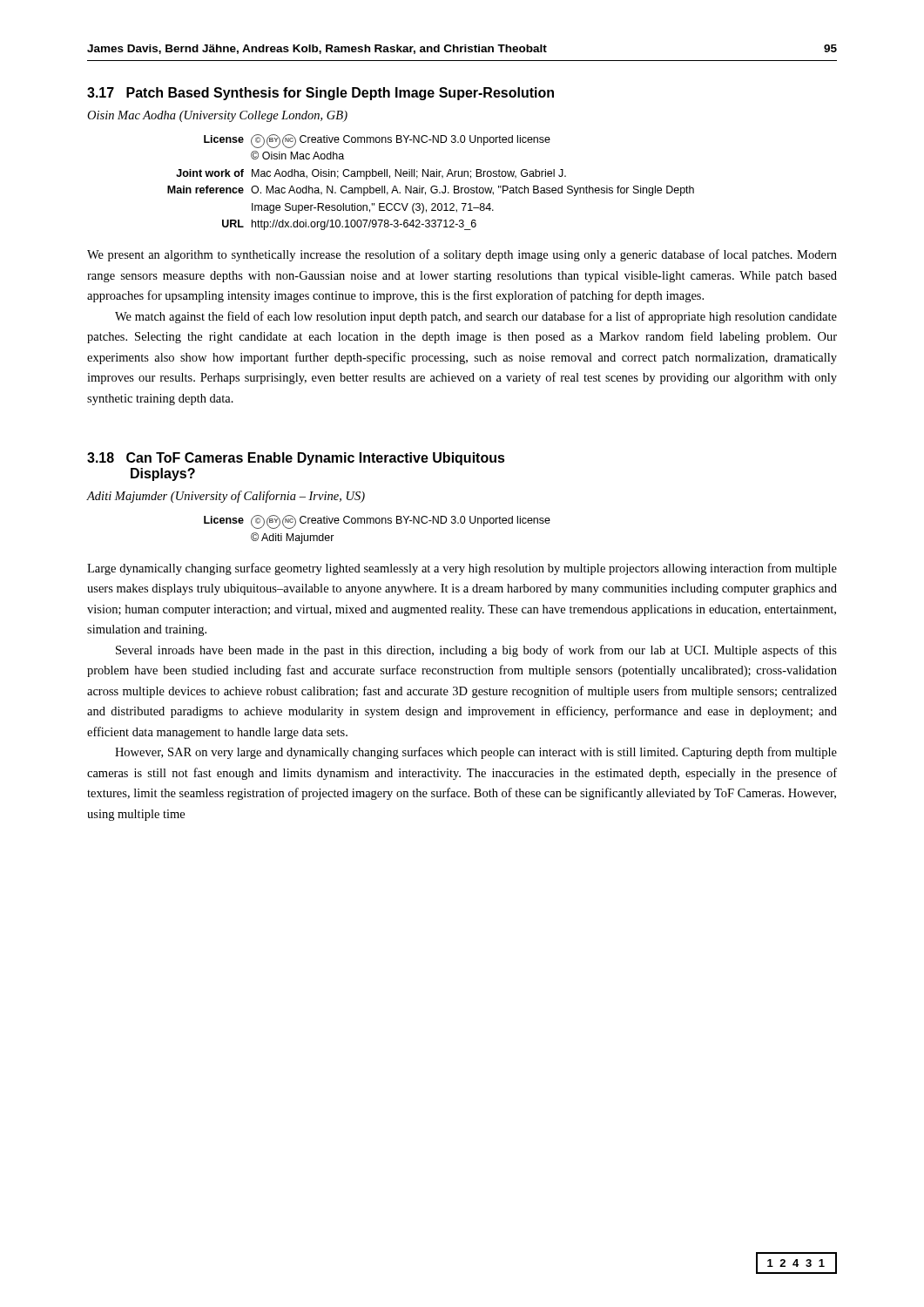Find the passage starting "Large dynamically changing"
The width and height of the screenshot is (924, 1307).
tap(462, 599)
